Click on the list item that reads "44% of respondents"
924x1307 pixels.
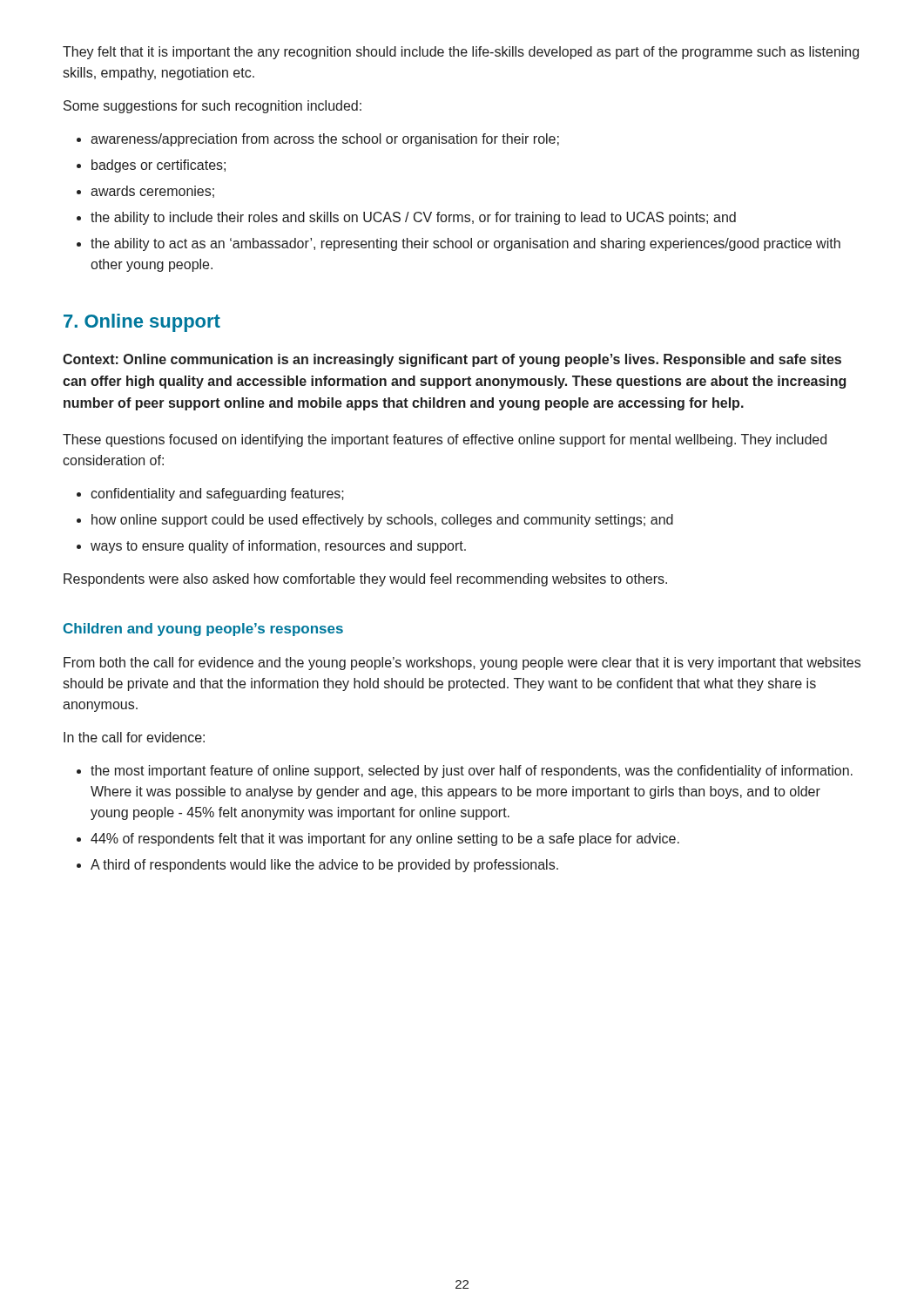point(385,839)
